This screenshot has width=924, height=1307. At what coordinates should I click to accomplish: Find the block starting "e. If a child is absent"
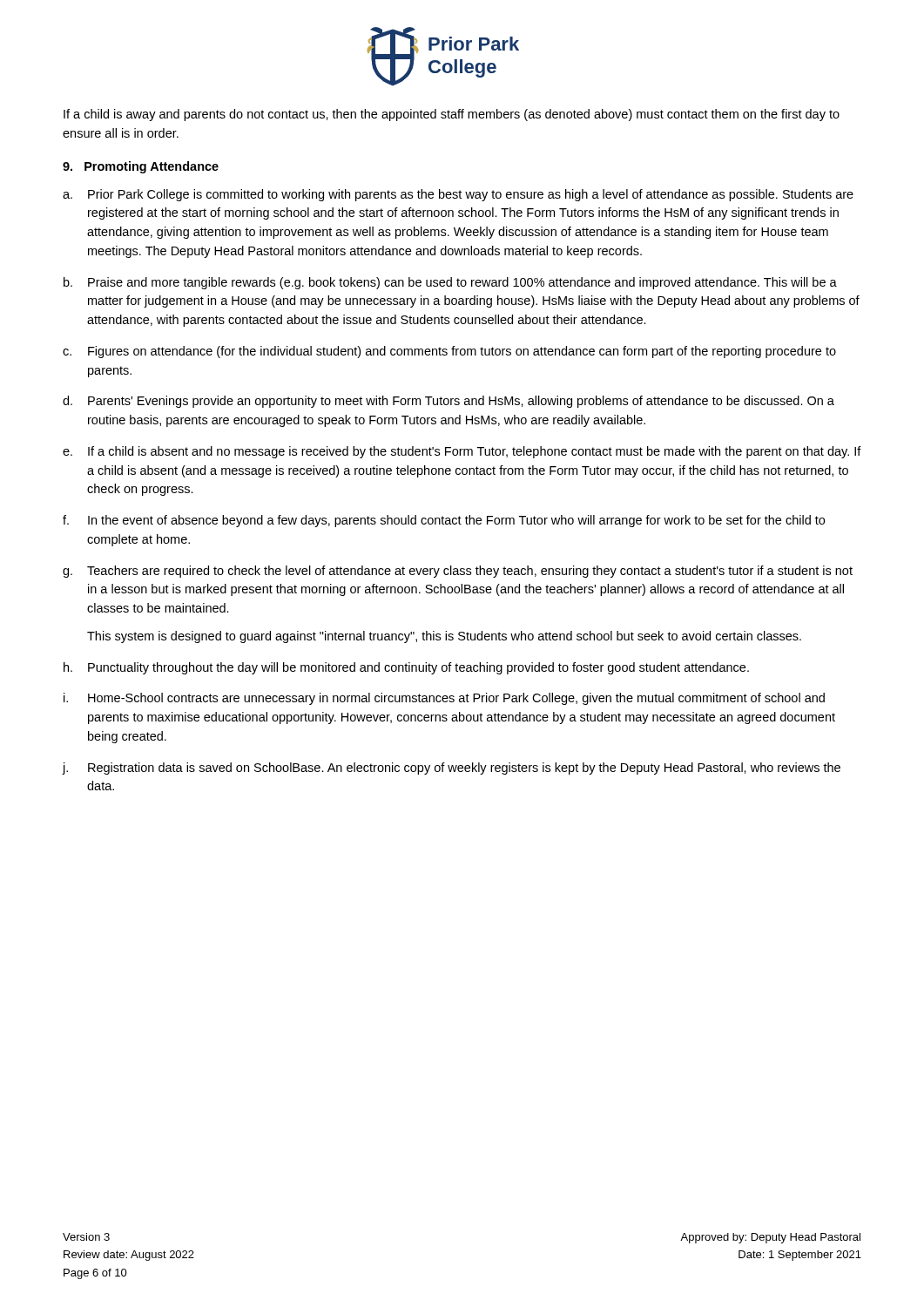coord(462,471)
